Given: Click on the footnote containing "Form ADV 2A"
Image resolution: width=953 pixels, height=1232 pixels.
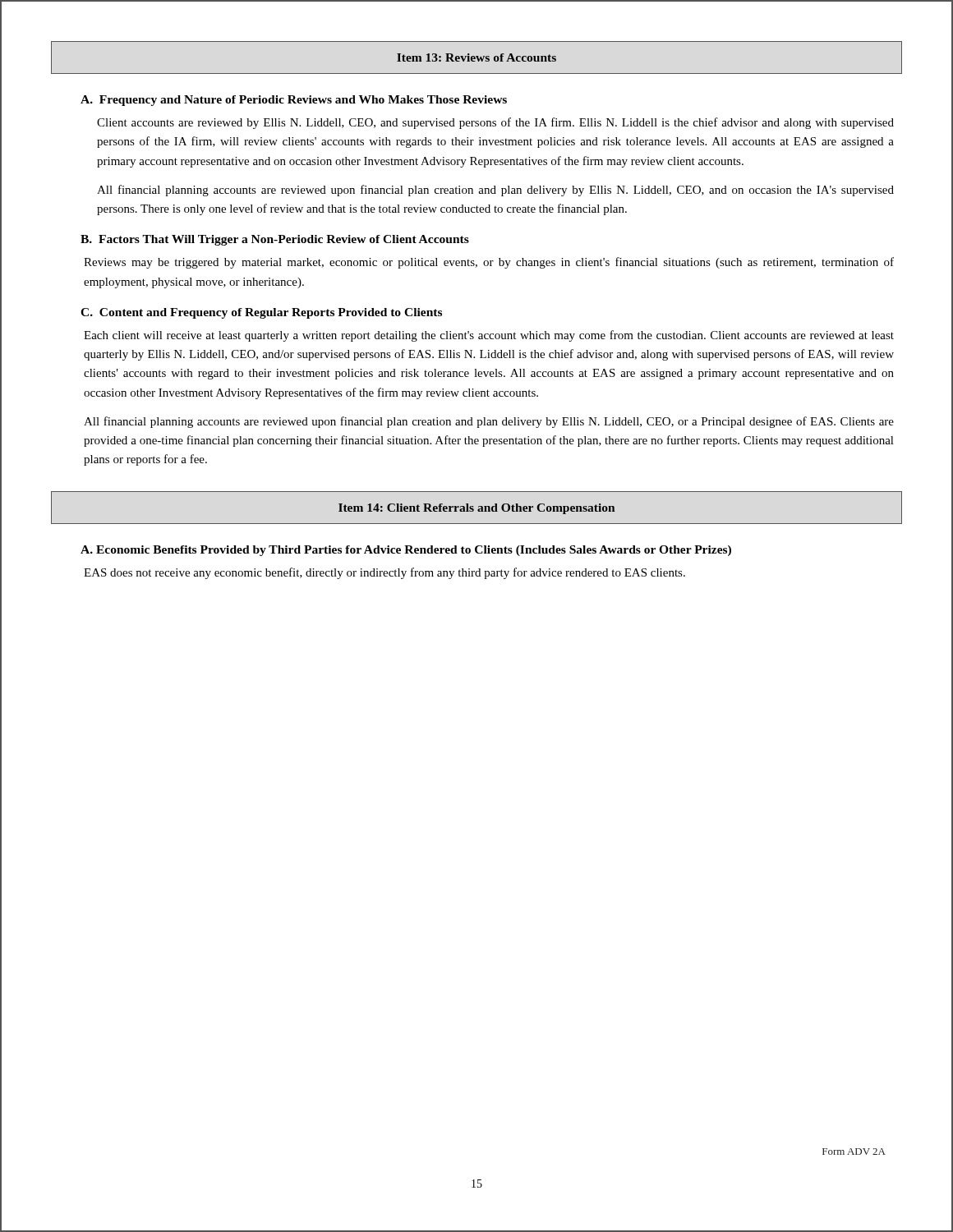Looking at the screenshot, I should coord(854,1151).
